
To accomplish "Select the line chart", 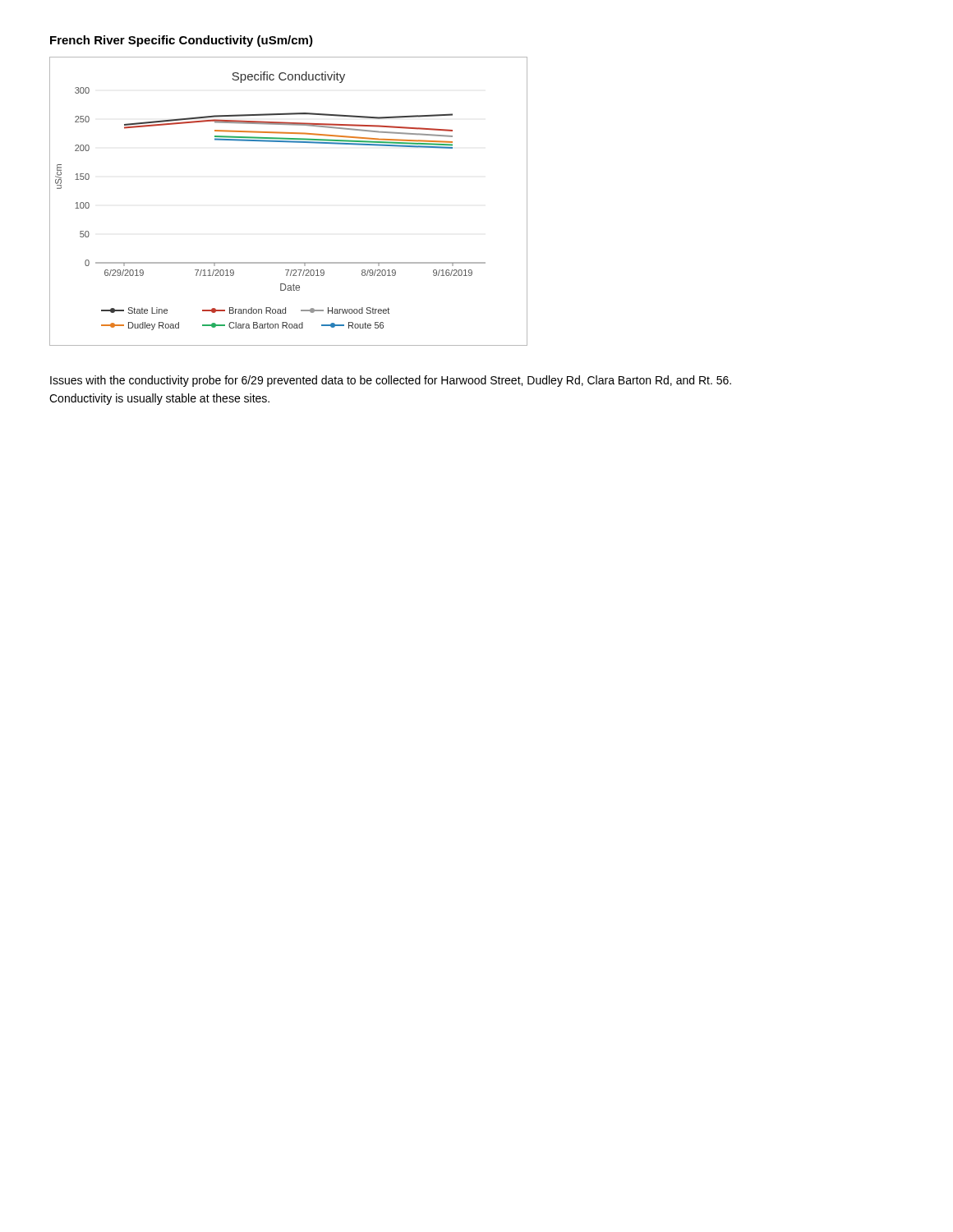I will pos(288,201).
